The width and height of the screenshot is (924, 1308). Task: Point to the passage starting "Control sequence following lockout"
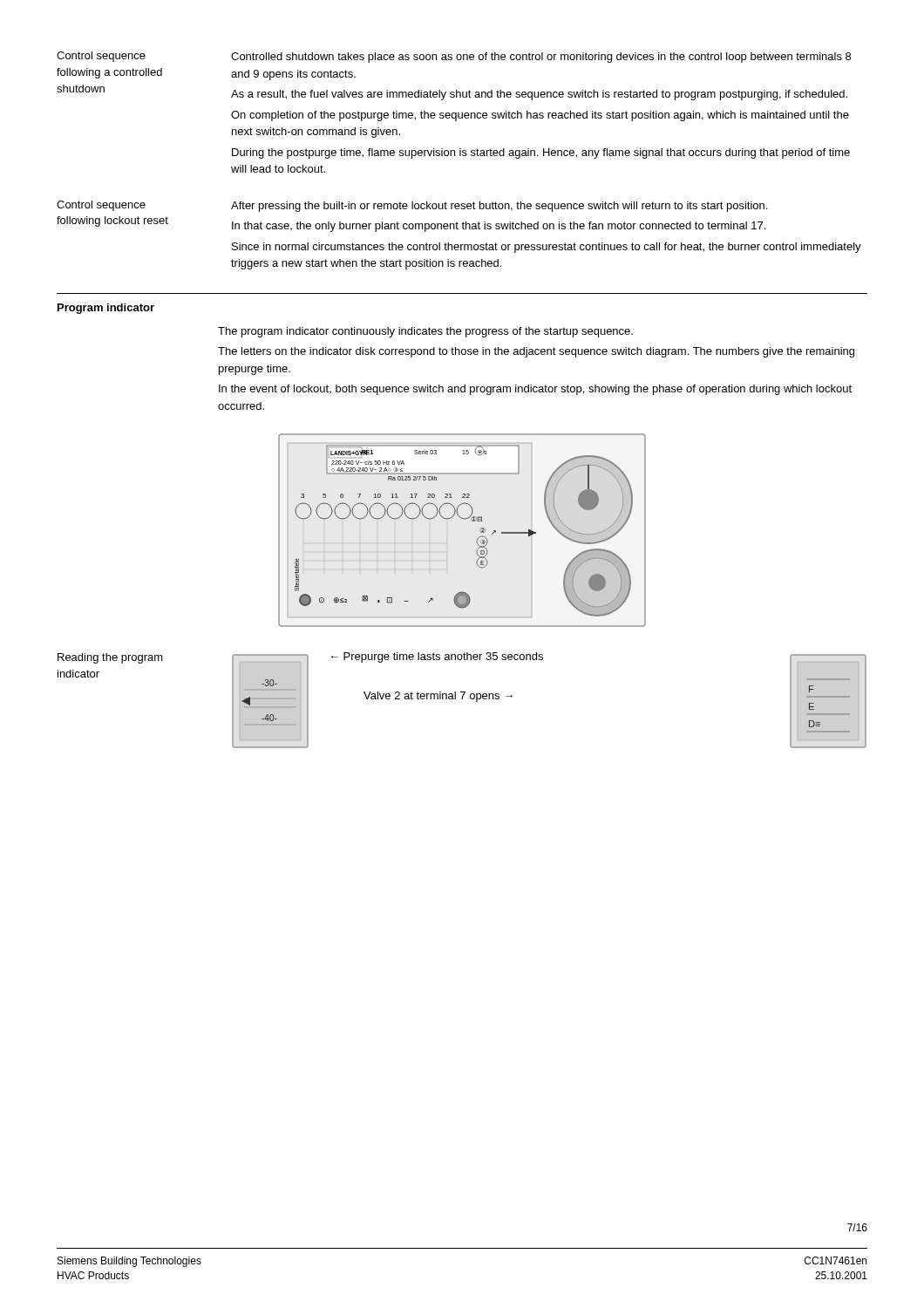pyautogui.click(x=112, y=212)
